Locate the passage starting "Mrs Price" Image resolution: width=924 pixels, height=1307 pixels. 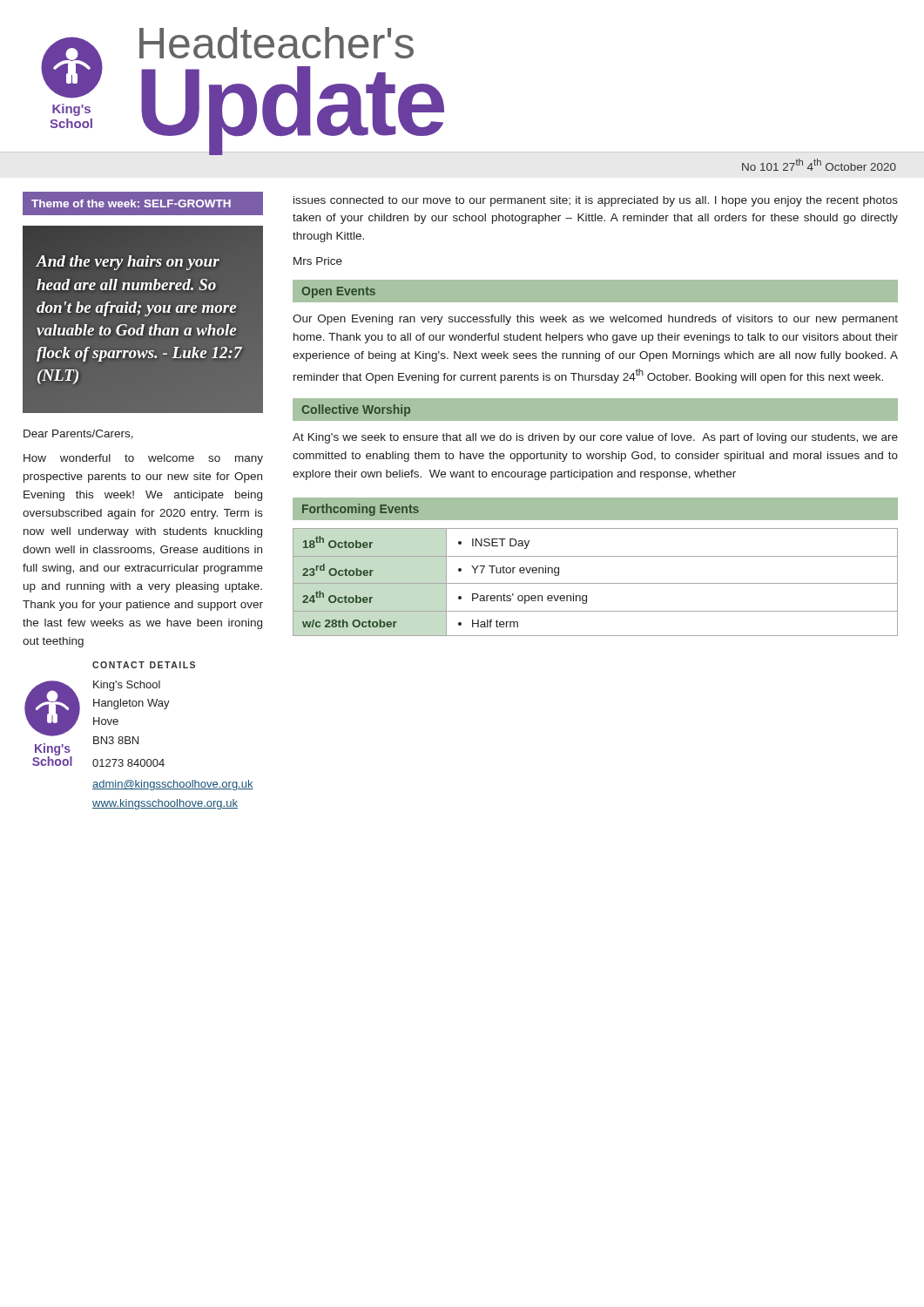(317, 261)
